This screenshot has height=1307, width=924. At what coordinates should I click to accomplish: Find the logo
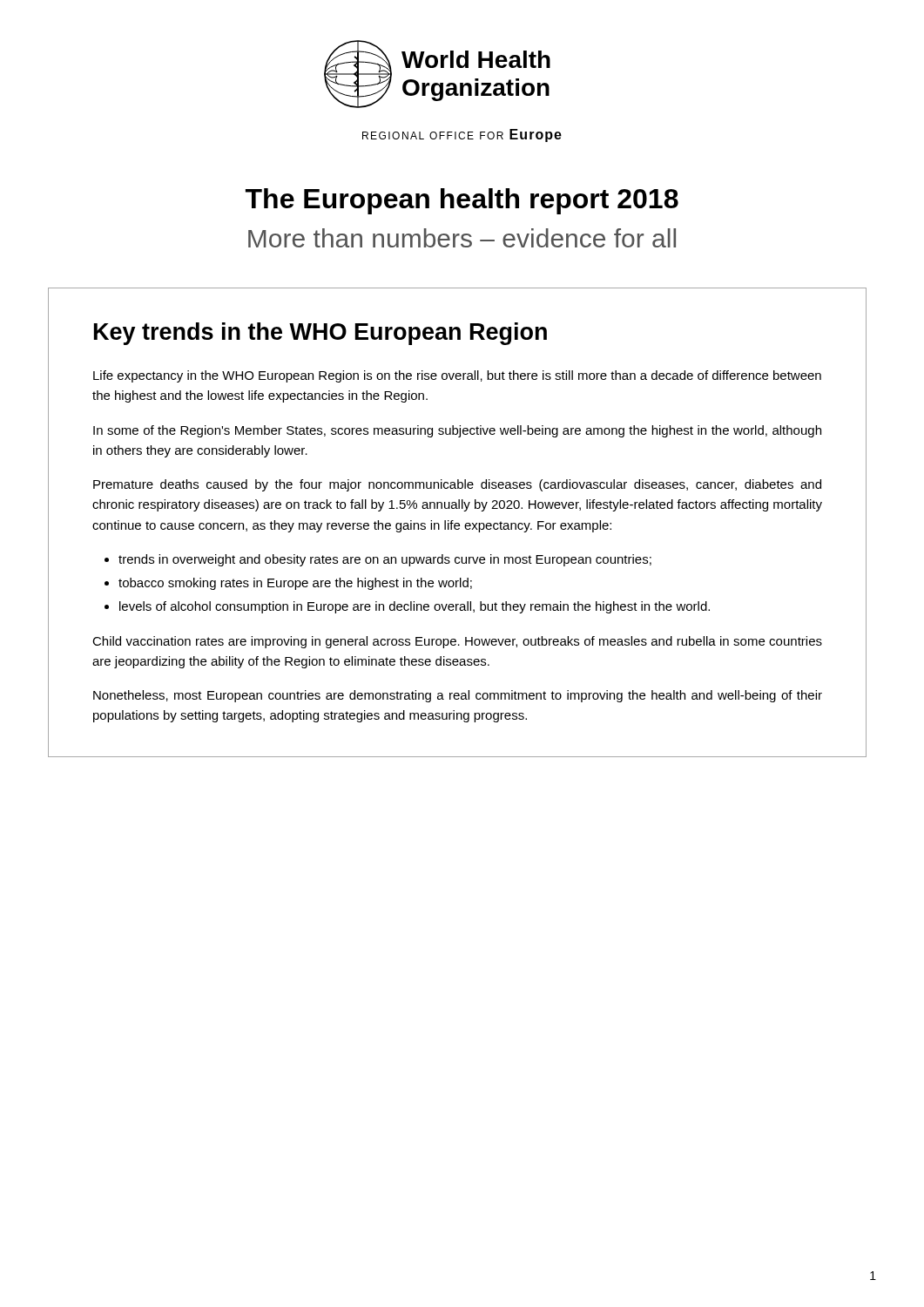click(x=462, y=89)
